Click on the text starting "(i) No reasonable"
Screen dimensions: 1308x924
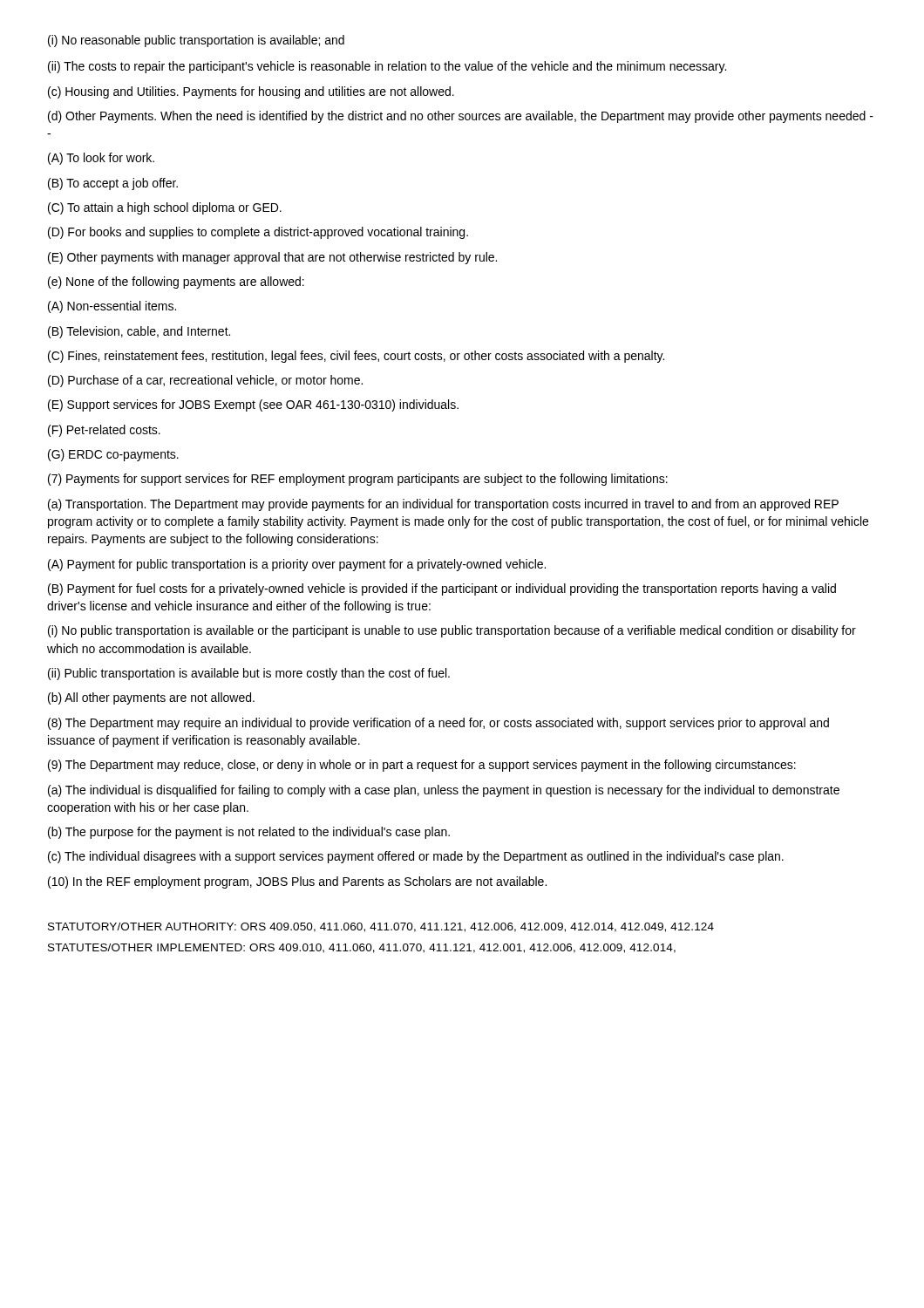tap(196, 40)
